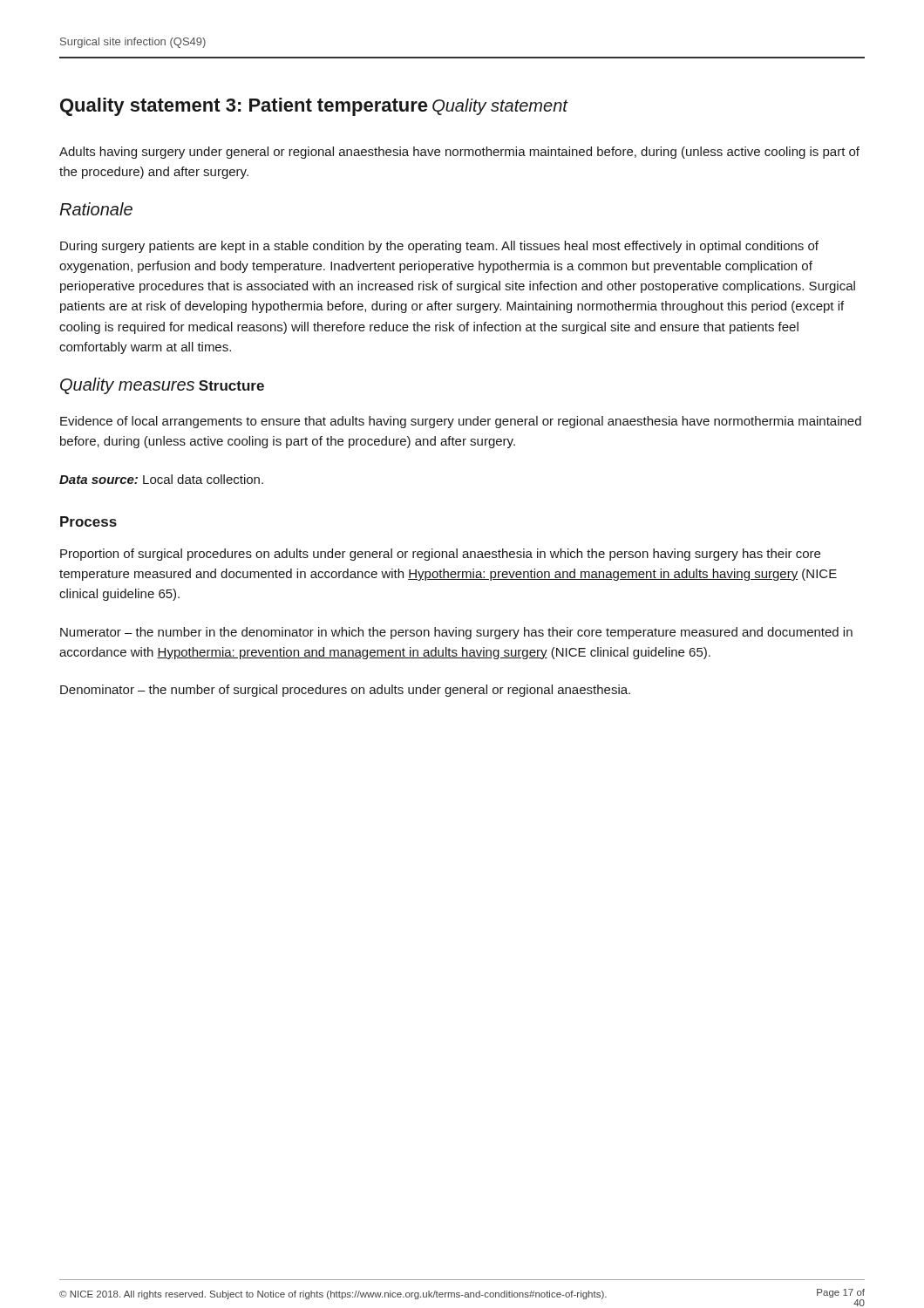This screenshot has height=1308, width=924.
Task: Find the block on this page that starts "Denominator – the number of surgical"
Action: coord(462,689)
